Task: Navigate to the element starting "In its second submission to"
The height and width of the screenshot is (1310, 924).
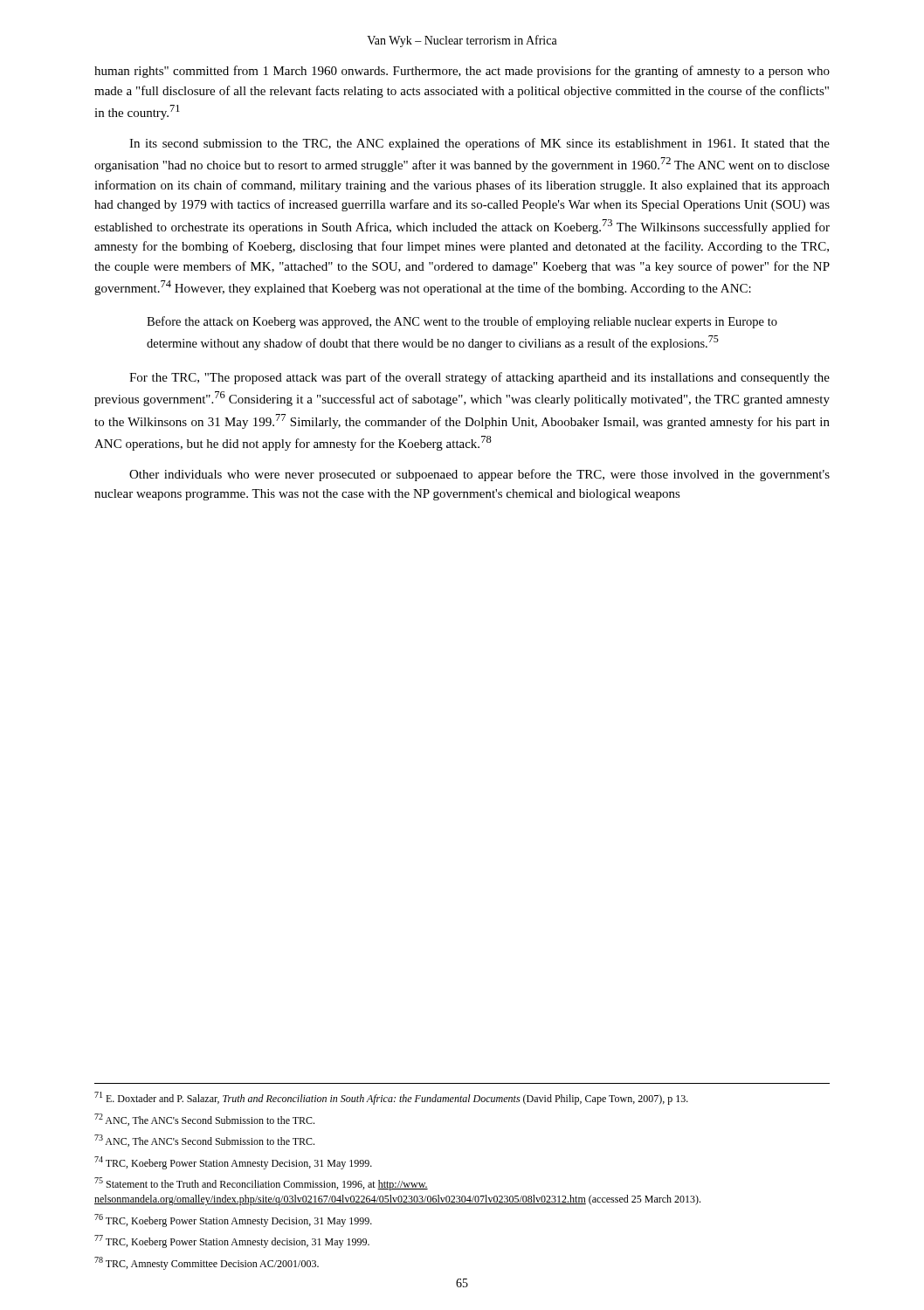Action: click(x=462, y=216)
